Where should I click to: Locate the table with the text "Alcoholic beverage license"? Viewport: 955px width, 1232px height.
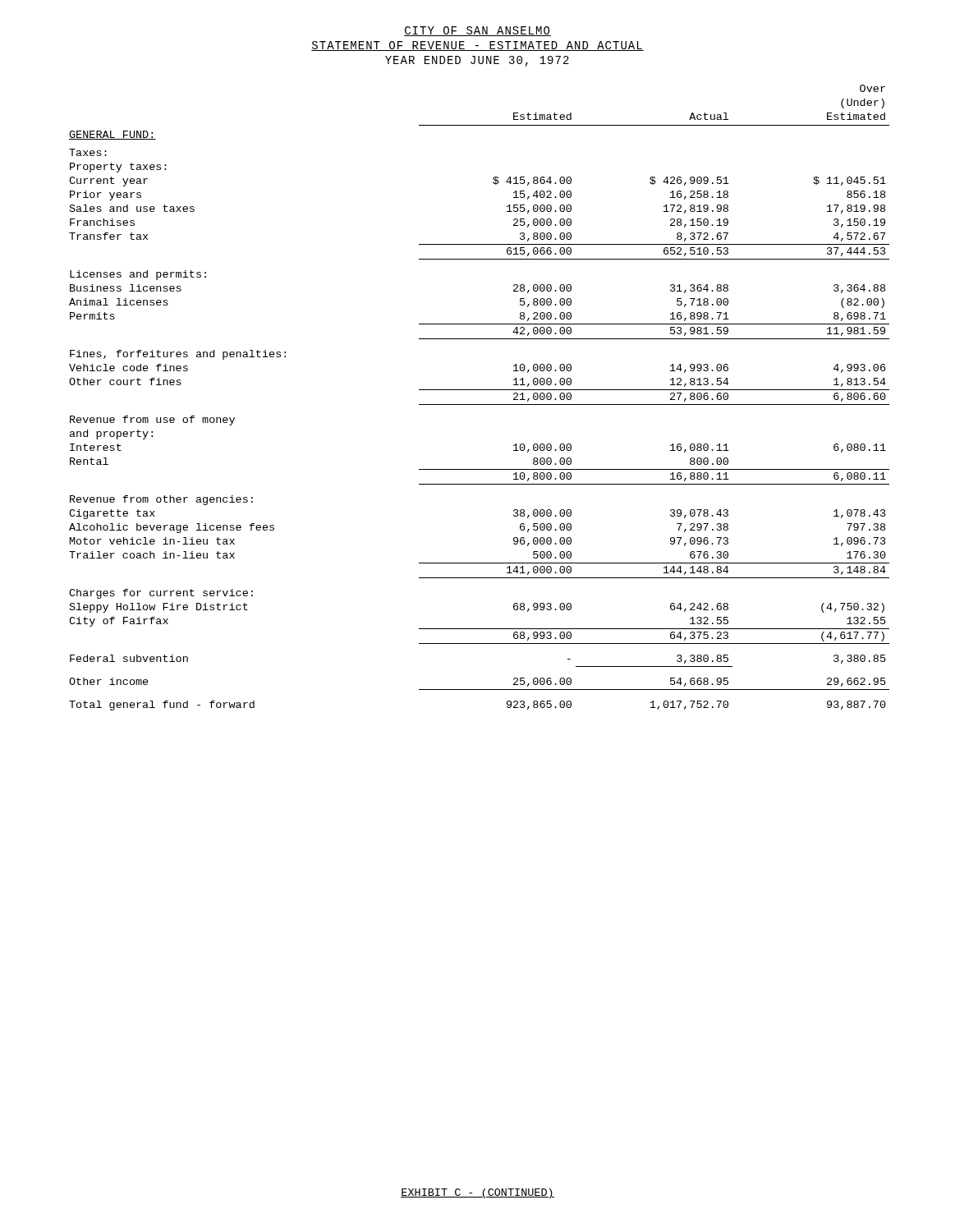click(x=478, y=397)
